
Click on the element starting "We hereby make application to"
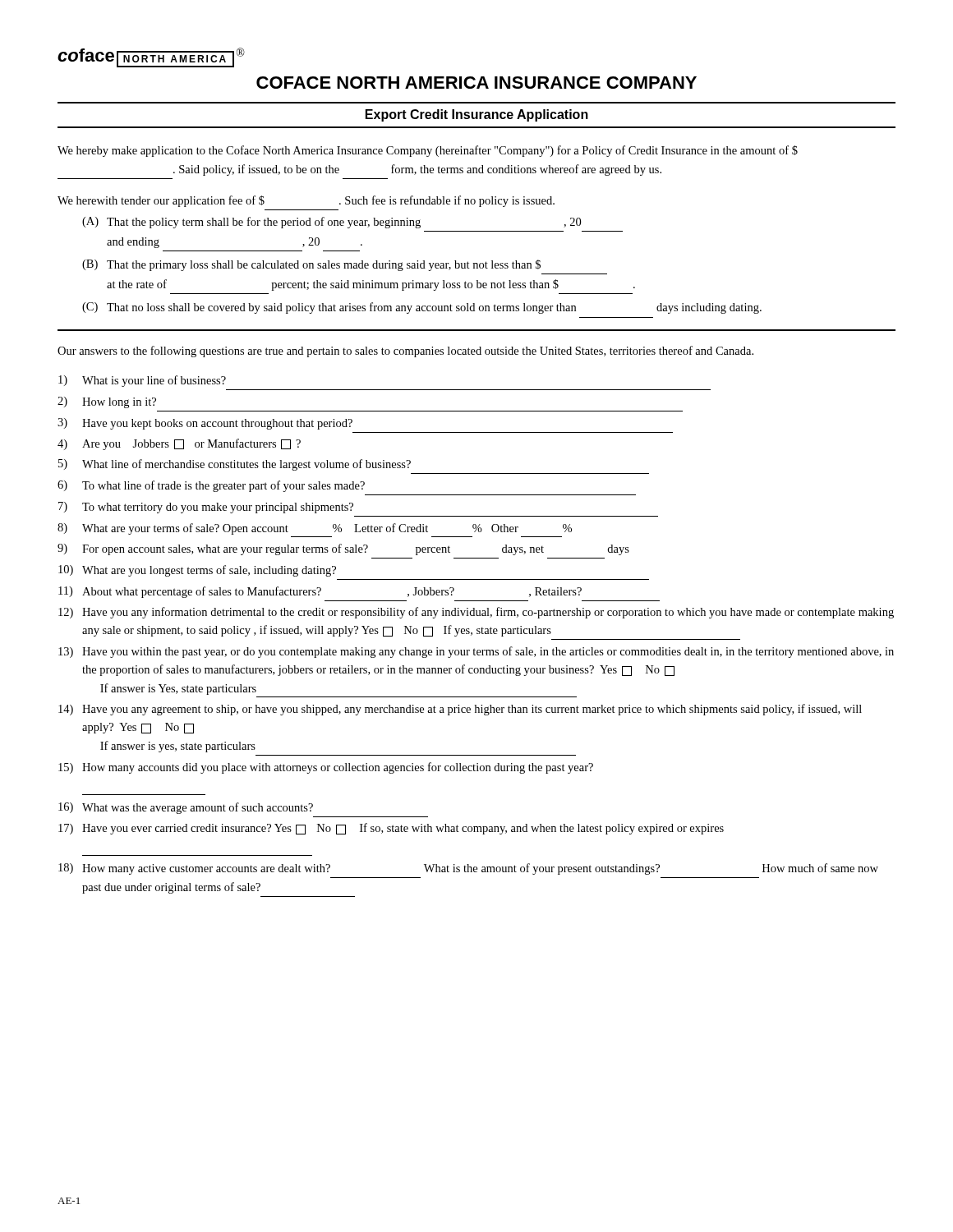coord(428,161)
